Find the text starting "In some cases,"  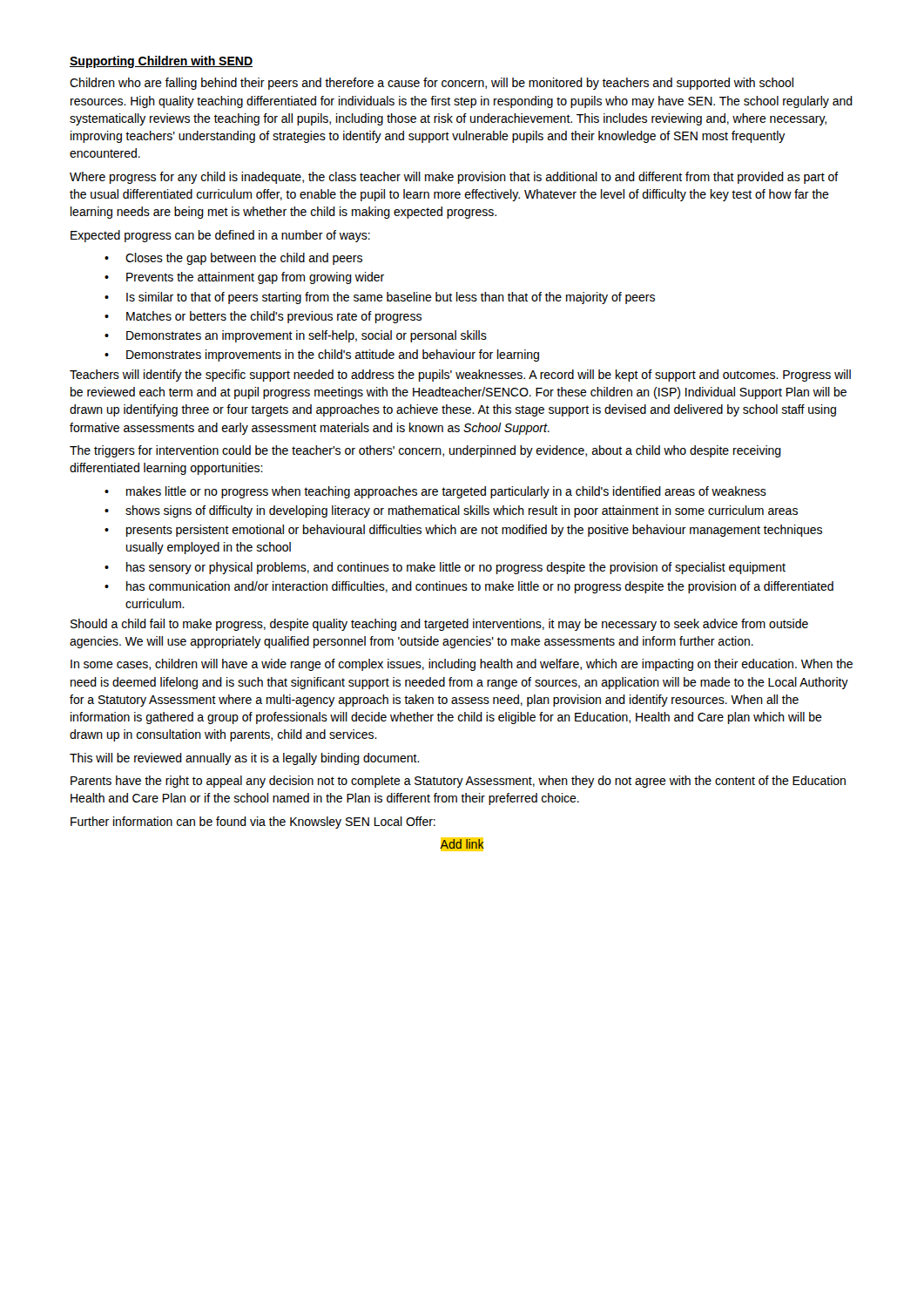click(x=461, y=700)
